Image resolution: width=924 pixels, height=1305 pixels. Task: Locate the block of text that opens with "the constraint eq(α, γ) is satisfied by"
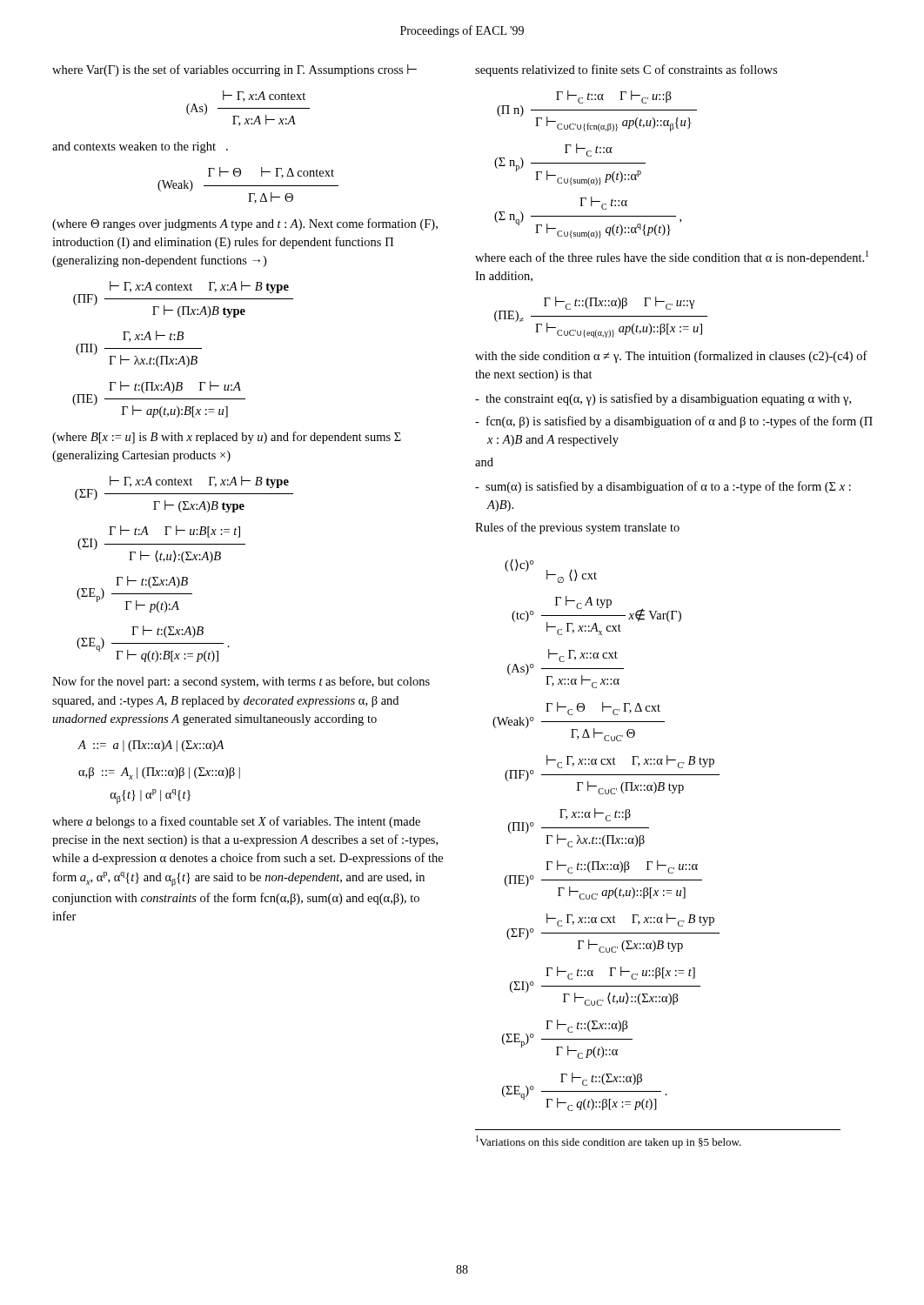(663, 398)
